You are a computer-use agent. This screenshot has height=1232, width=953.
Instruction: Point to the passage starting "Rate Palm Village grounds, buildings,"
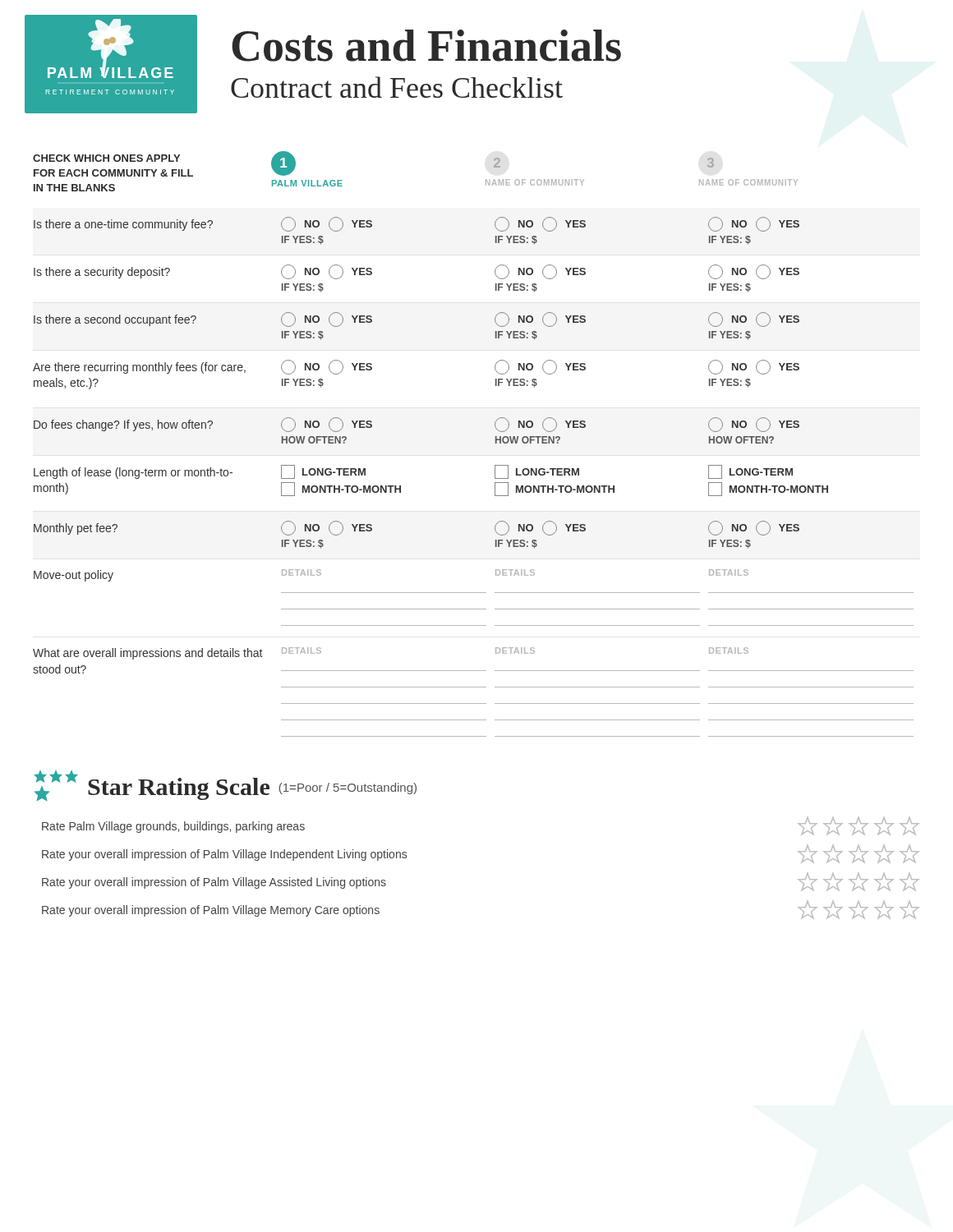[167, 825]
